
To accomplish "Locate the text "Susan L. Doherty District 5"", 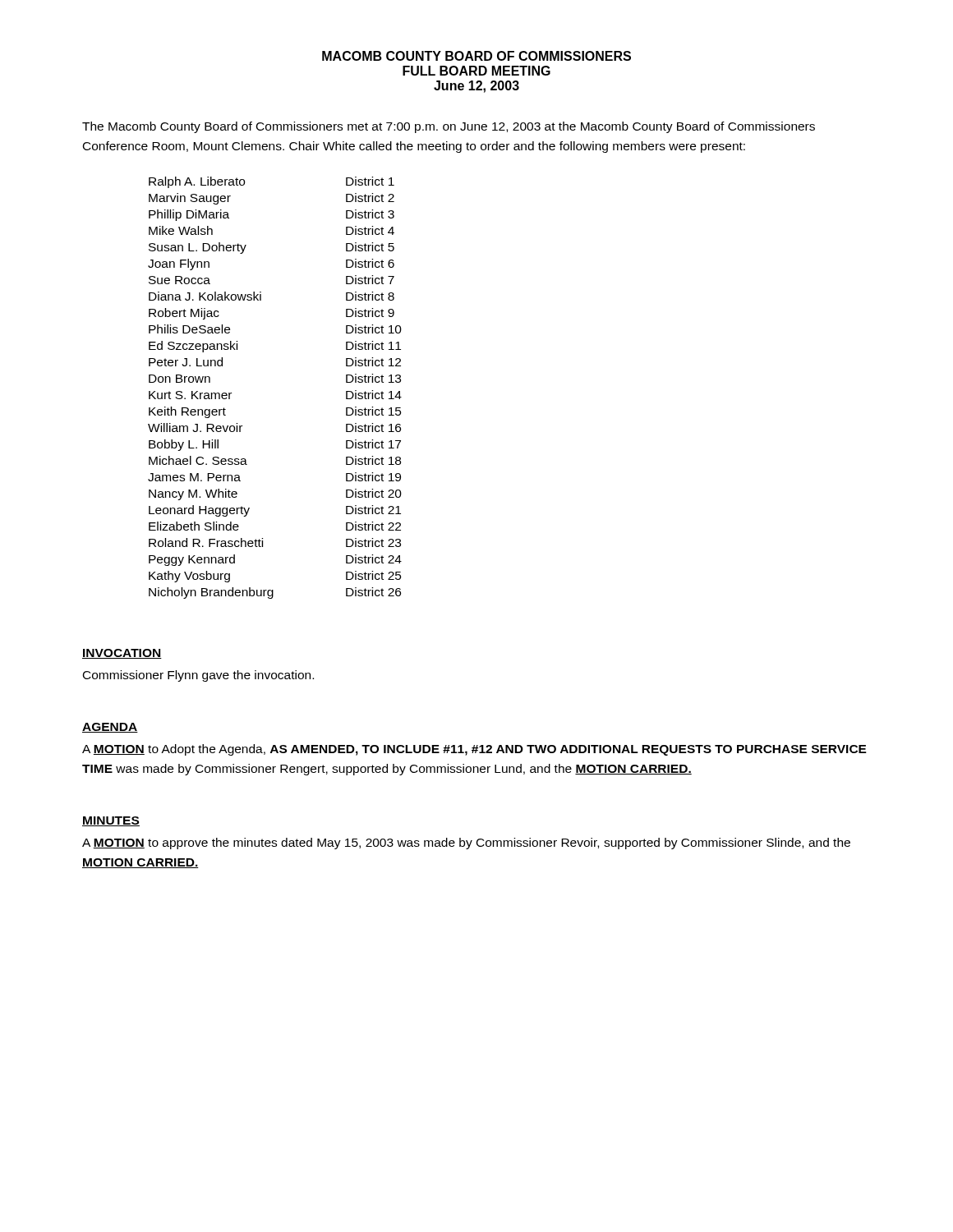I will [x=189, y=248].
